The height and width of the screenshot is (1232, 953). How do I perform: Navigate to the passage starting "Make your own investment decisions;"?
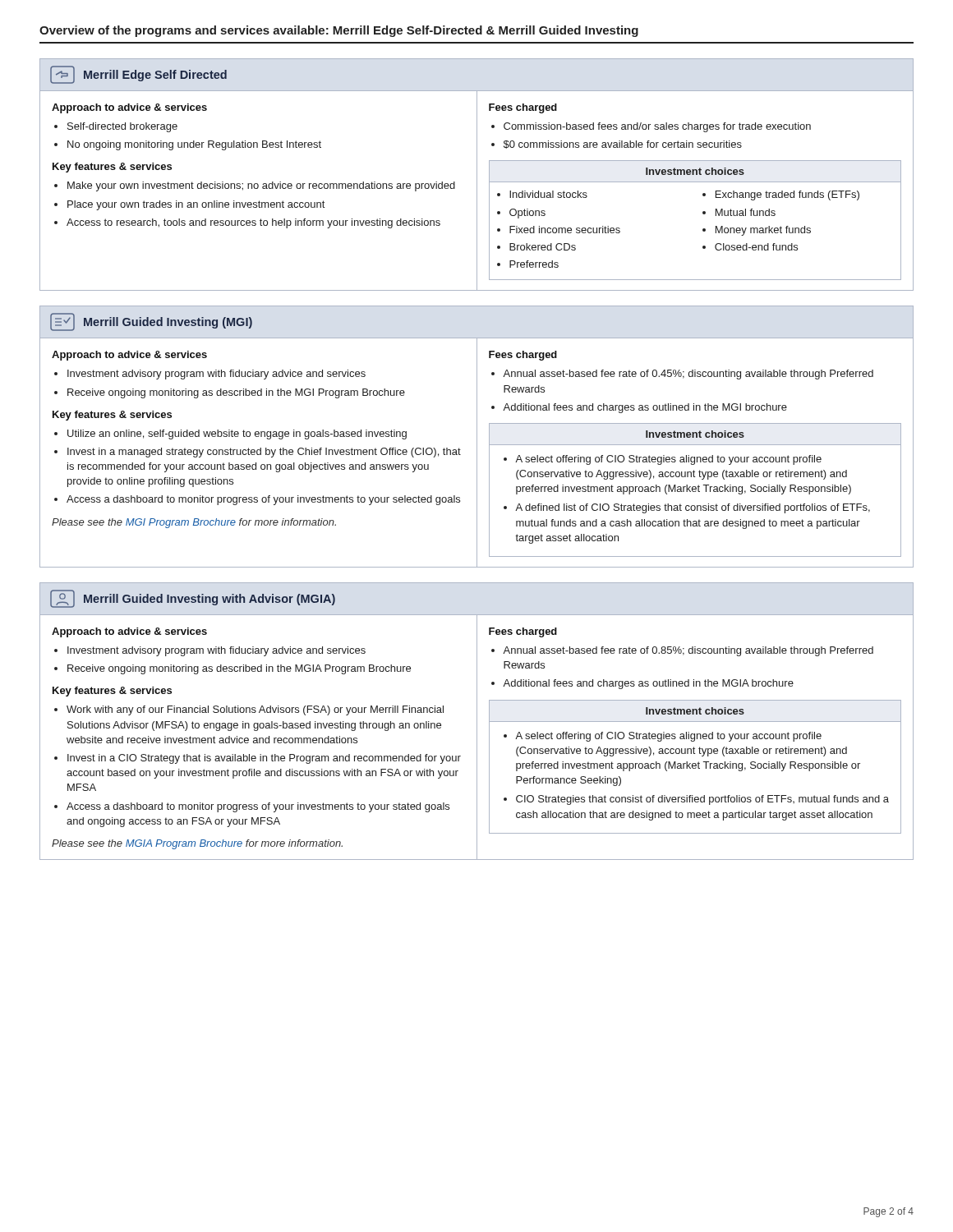point(261,186)
